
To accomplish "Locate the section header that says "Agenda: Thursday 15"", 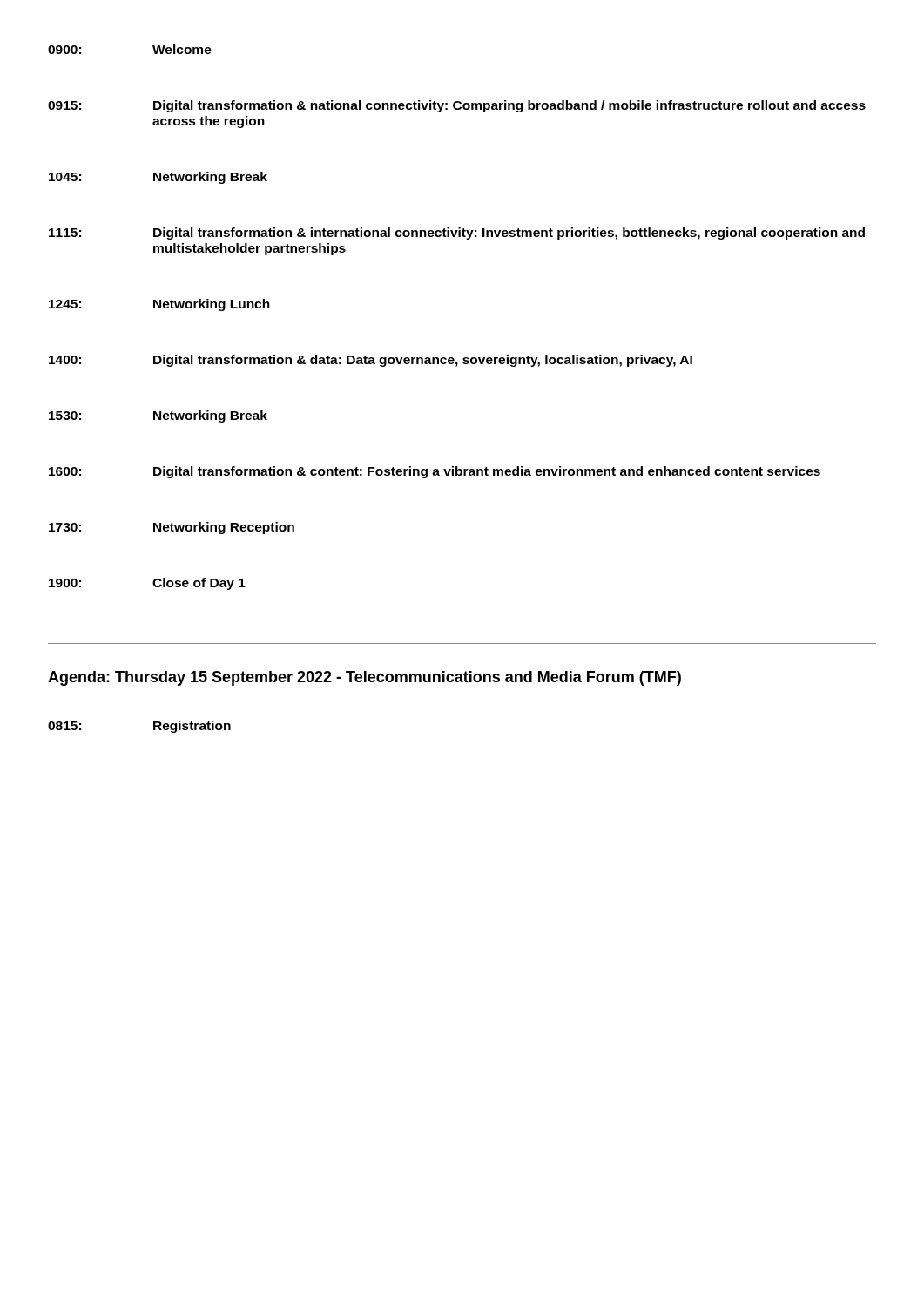I will click(x=365, y=677).
